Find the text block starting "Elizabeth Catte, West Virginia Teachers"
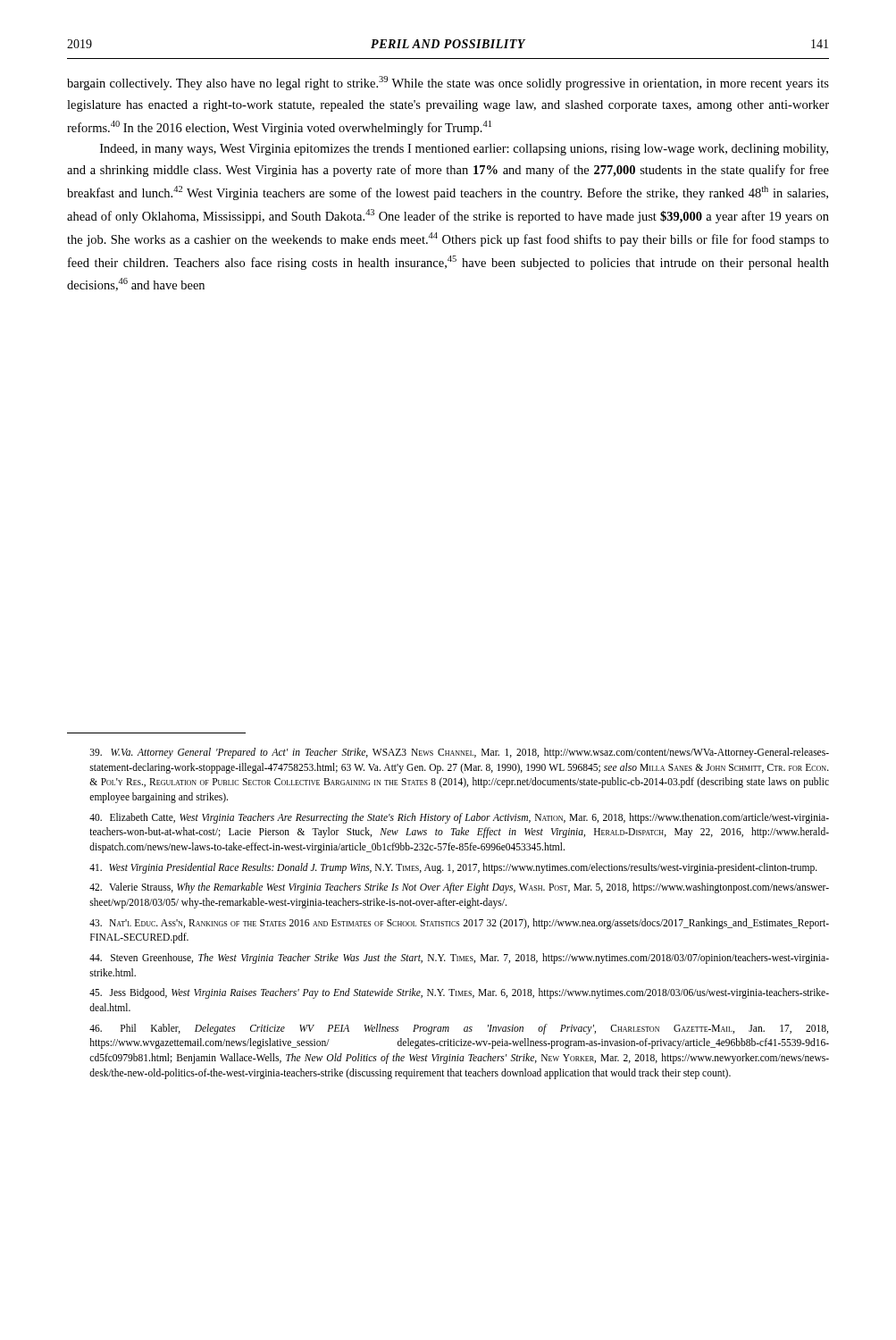Viewport: 896px width, 1340px height. (448, 832)
